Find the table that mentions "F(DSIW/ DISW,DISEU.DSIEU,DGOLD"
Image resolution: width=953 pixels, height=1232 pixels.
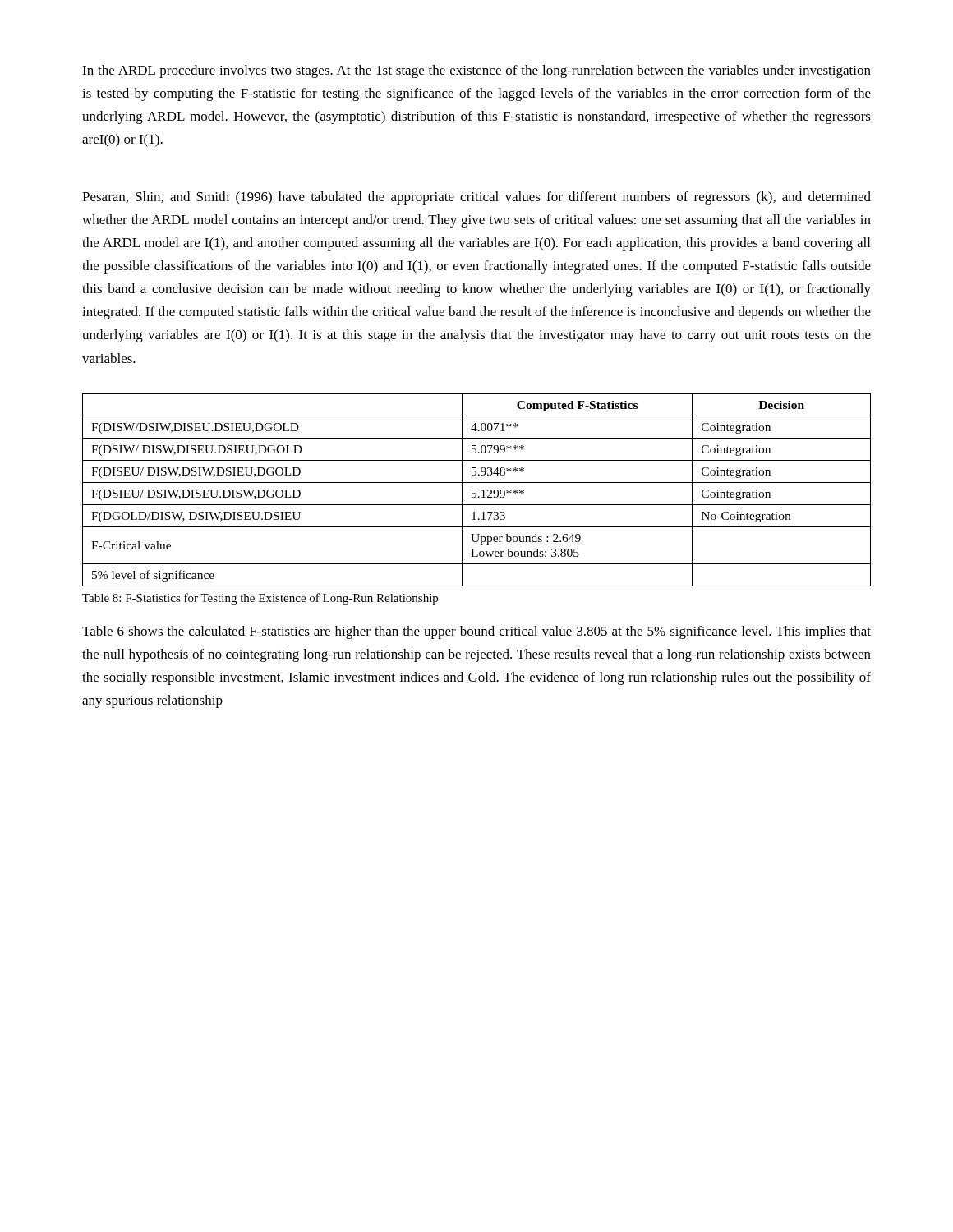[x=476, y=490]
